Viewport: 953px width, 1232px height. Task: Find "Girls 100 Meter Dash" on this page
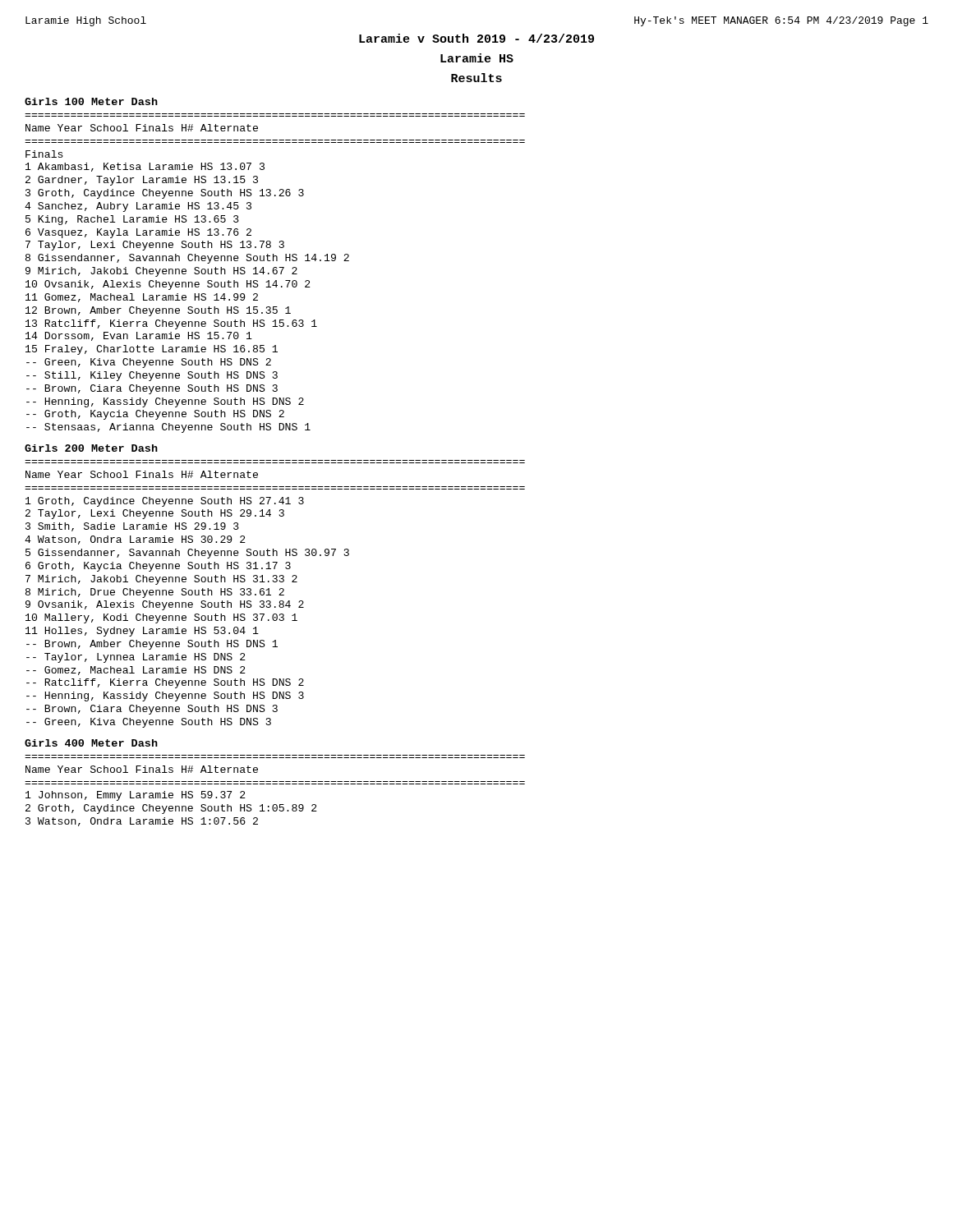click(x=91, y=102)
